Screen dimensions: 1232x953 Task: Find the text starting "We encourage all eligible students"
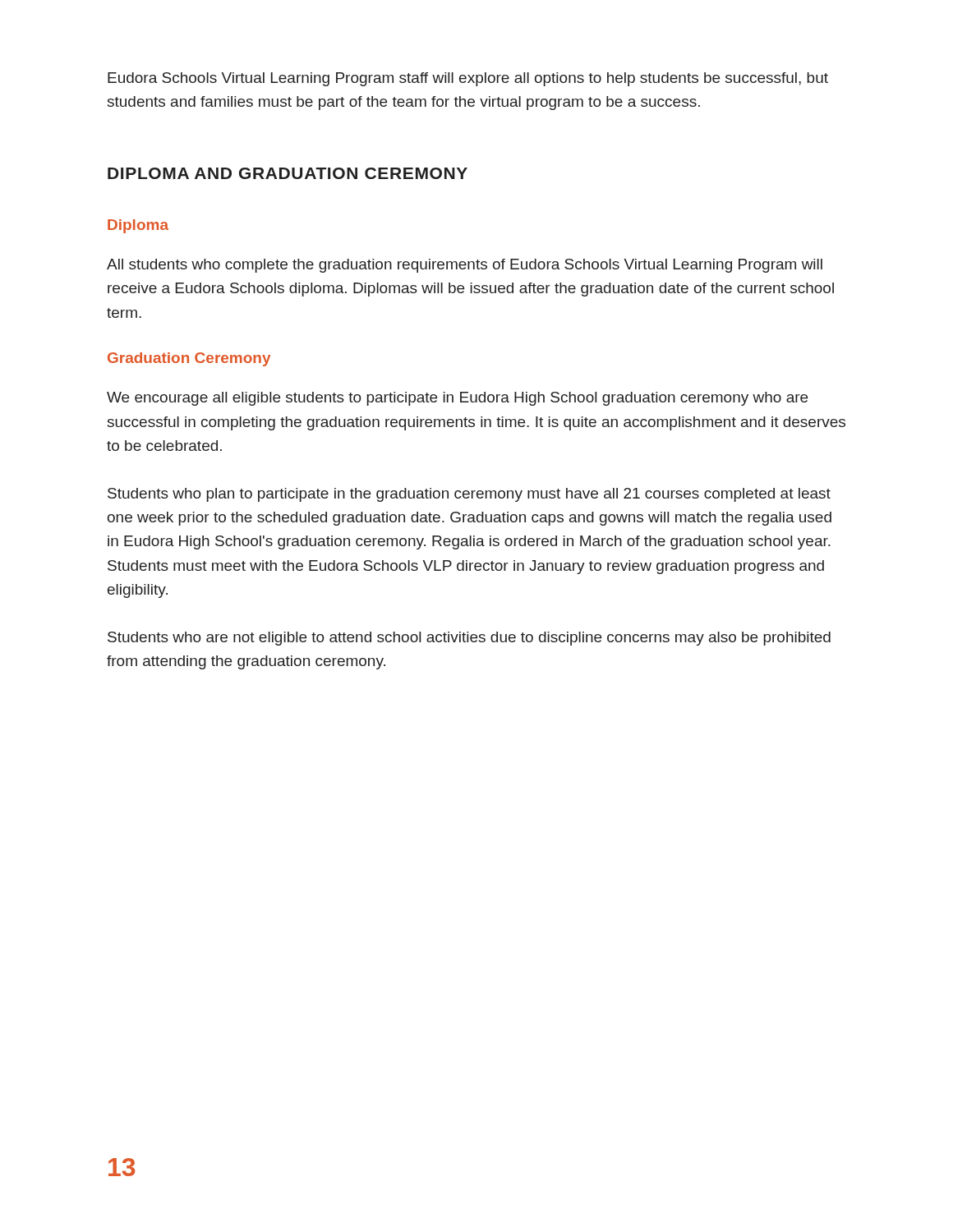[x=476, y=421]
